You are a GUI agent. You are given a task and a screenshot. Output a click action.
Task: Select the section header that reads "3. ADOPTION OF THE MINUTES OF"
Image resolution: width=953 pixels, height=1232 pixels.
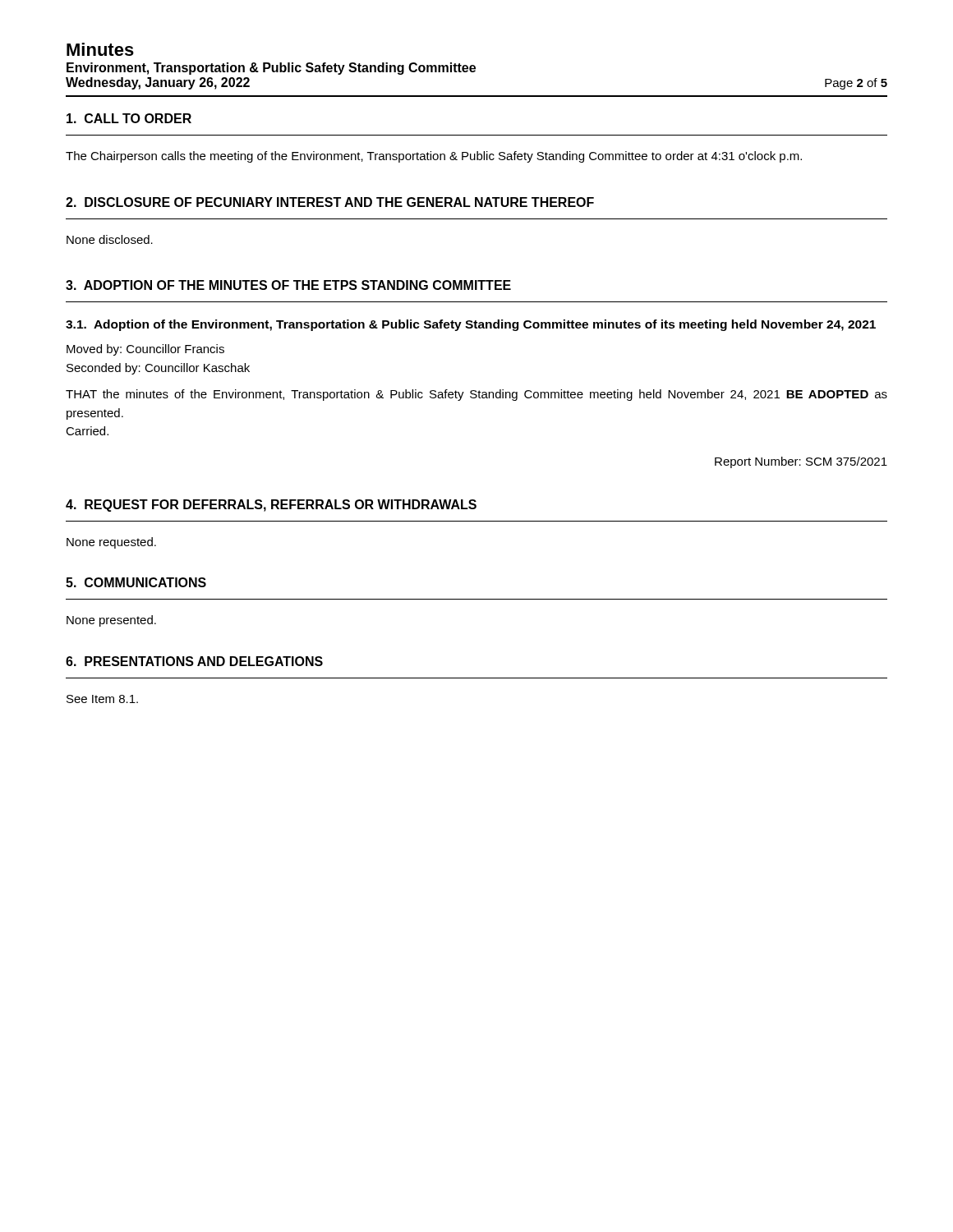point(288,285)
